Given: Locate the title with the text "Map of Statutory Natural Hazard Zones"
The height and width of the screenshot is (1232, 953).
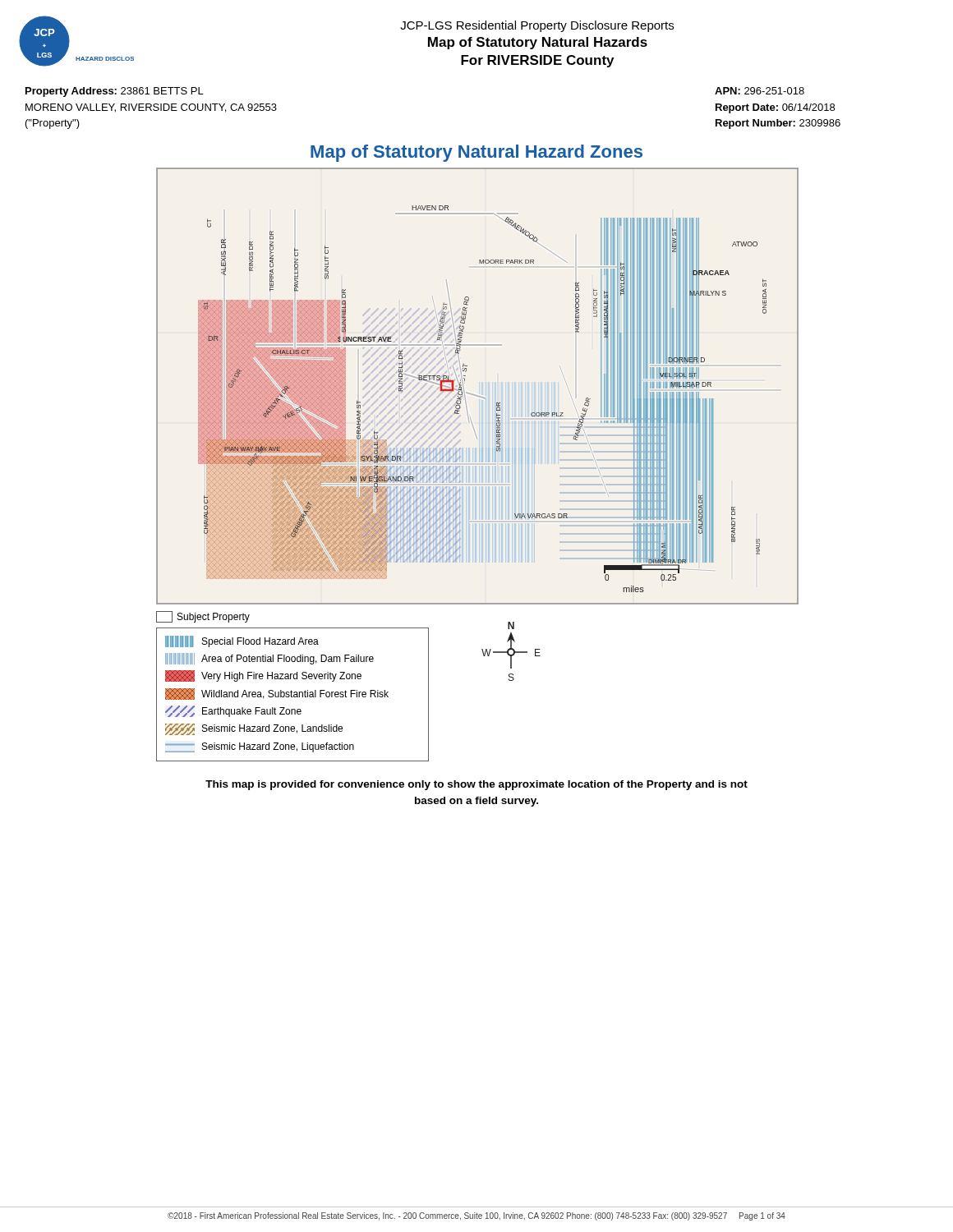Looking at the screenshot, I should click(476, 151).
